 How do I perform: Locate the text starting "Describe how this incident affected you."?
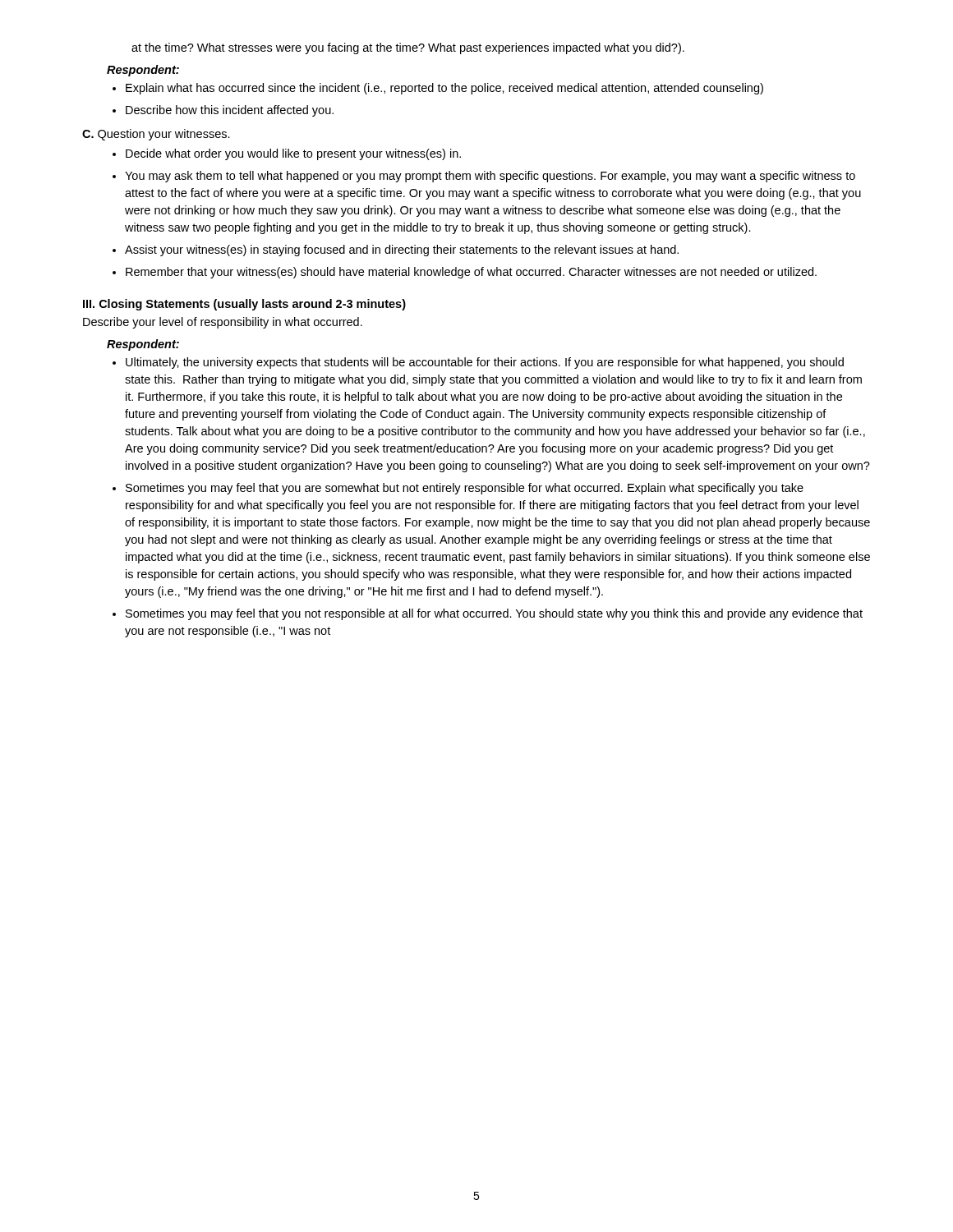tap(230, 111)
